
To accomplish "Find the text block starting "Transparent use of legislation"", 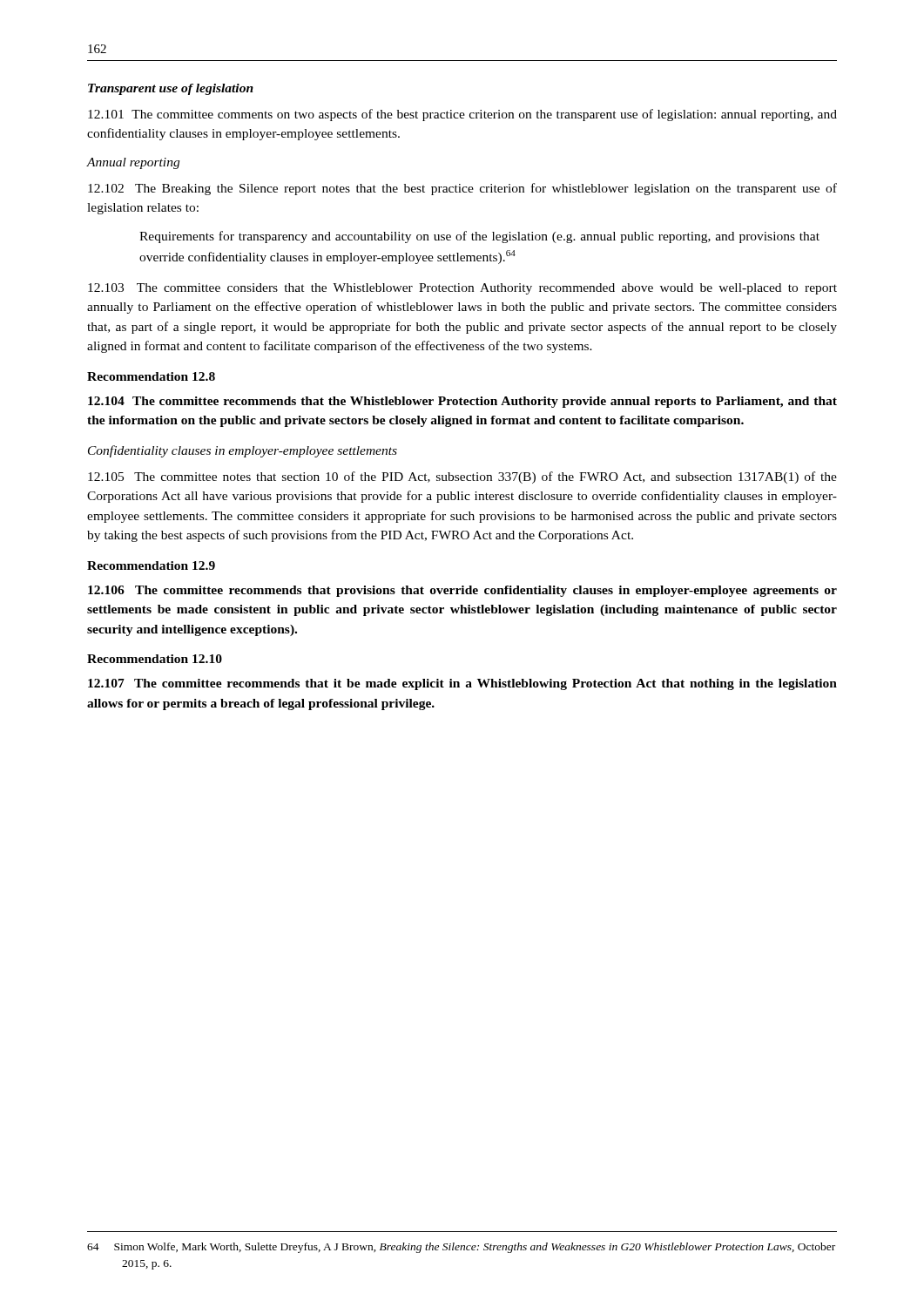I will (x=170, y=88).
